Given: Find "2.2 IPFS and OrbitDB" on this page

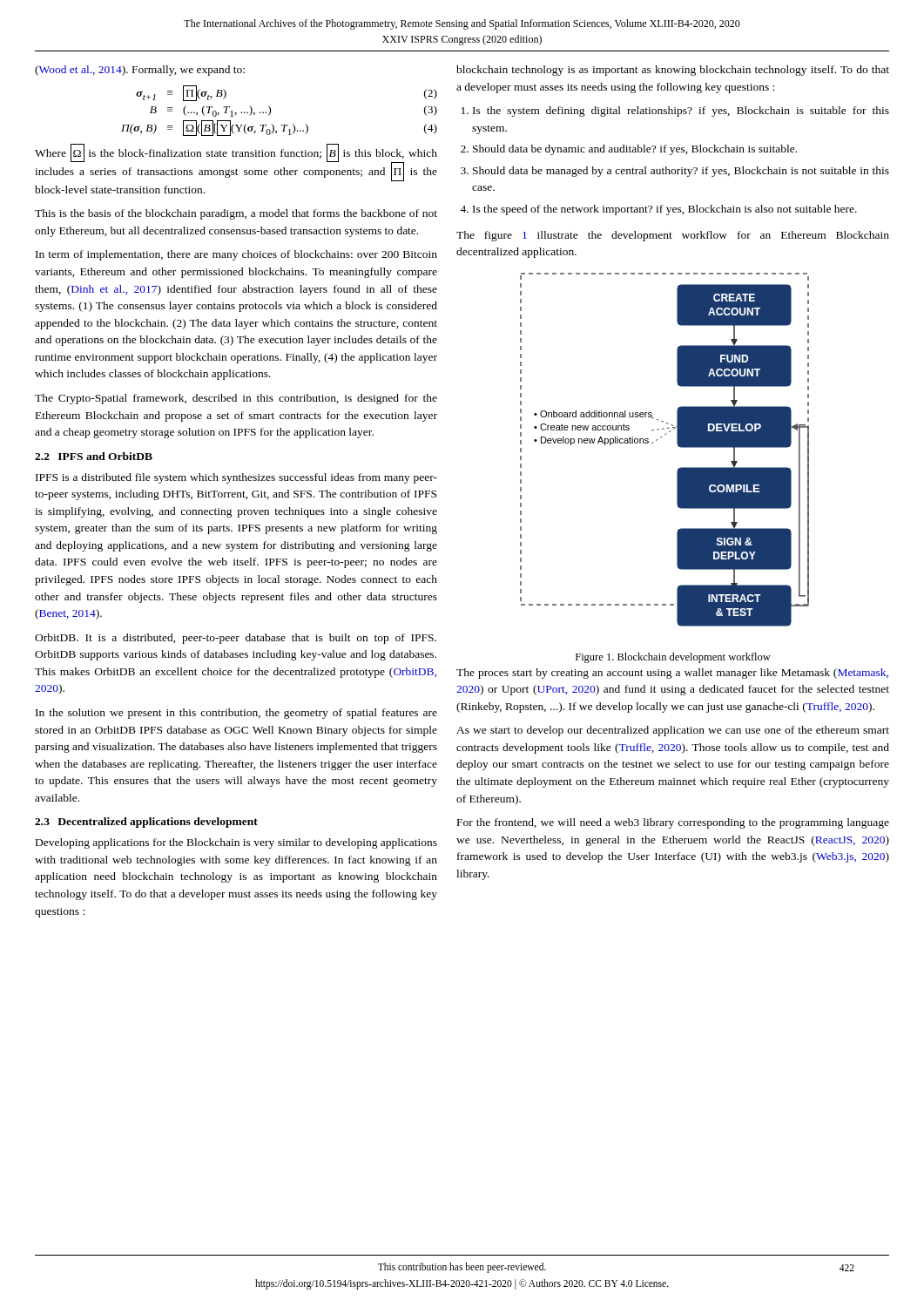Looking at the screenshot, I should 94,456.
